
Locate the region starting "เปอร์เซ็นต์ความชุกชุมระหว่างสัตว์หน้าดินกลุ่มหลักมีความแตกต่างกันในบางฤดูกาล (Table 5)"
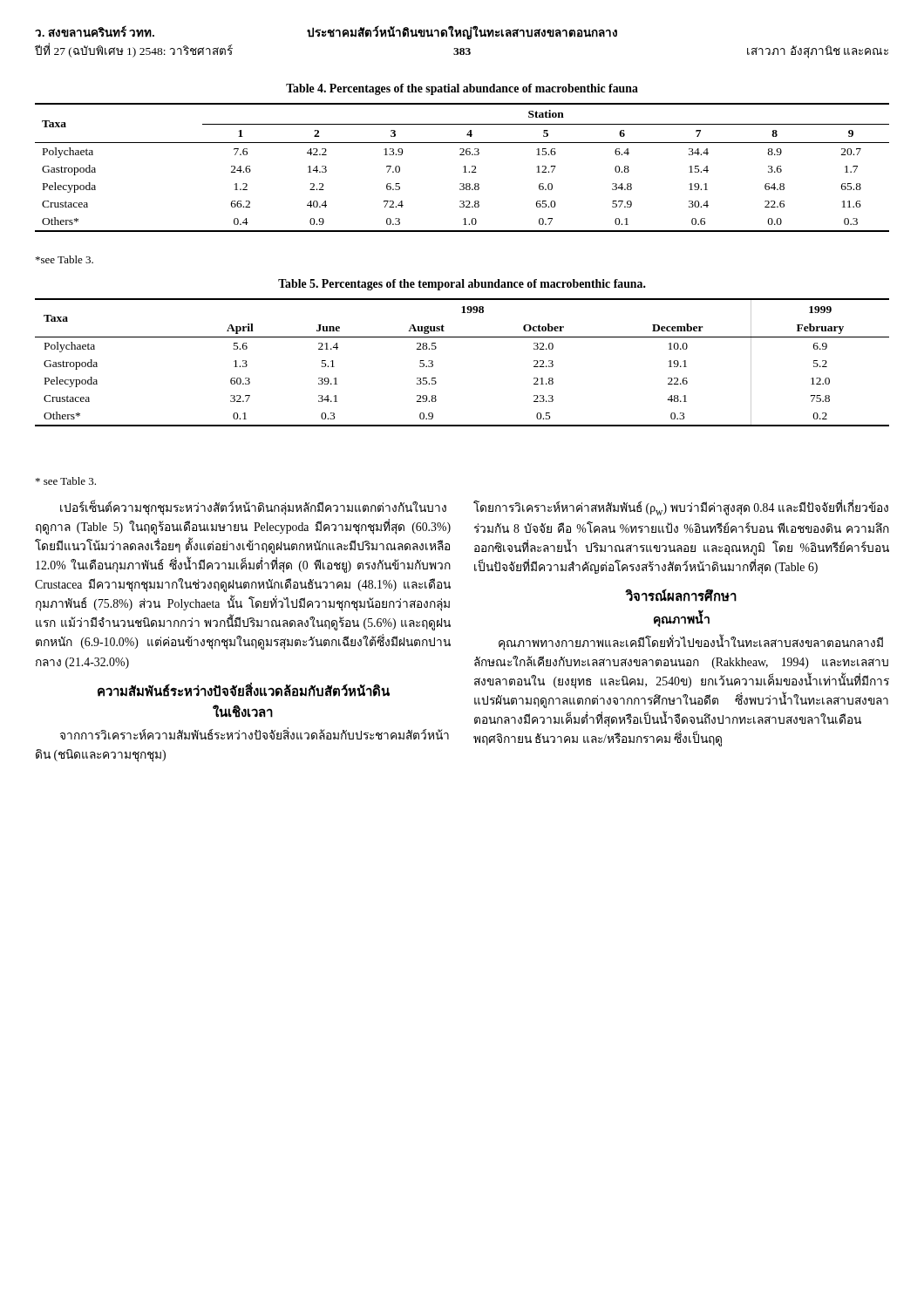[243, 585]
